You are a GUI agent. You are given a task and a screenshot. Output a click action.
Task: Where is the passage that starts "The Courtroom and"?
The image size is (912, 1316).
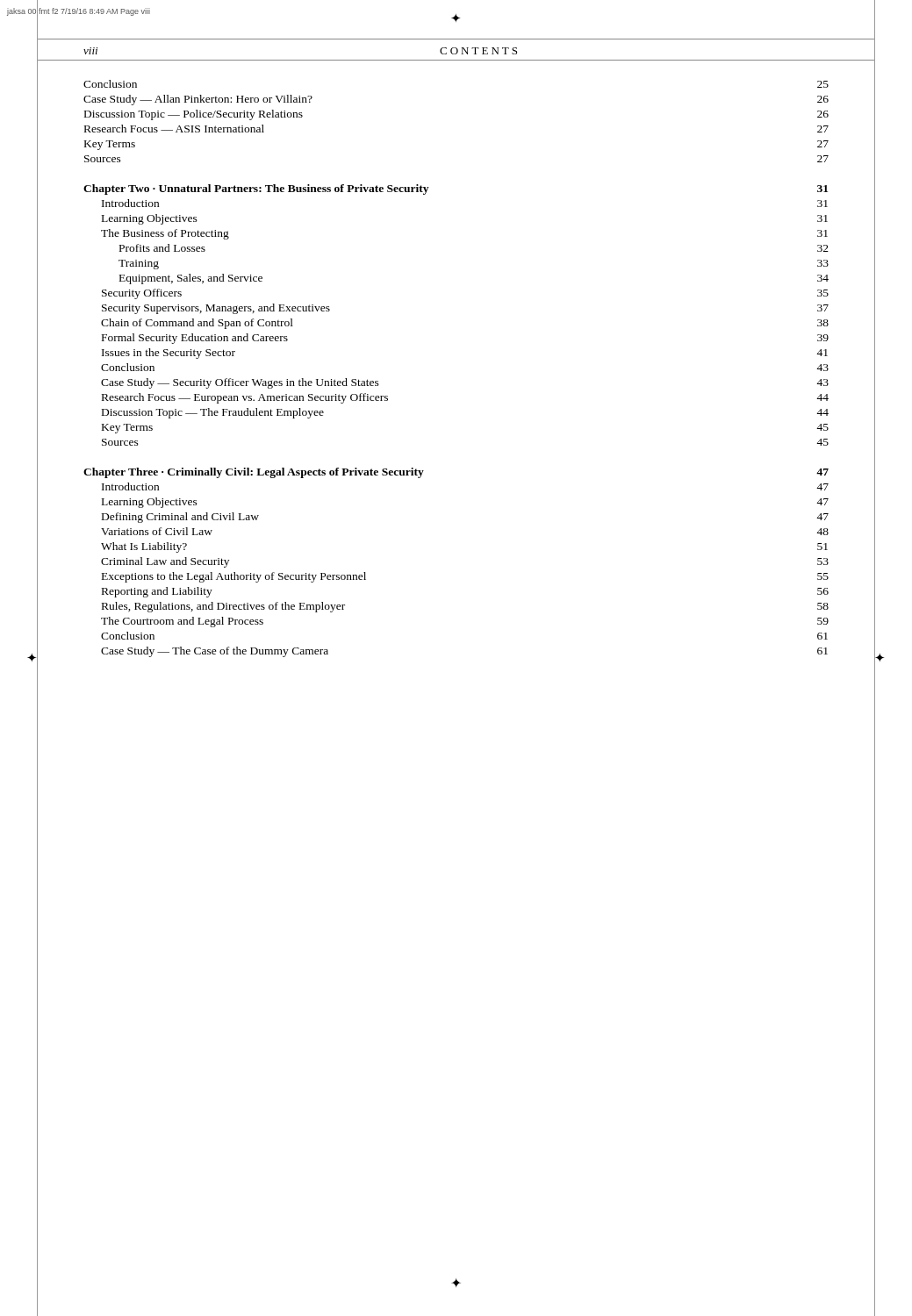(x=181, y=622)
